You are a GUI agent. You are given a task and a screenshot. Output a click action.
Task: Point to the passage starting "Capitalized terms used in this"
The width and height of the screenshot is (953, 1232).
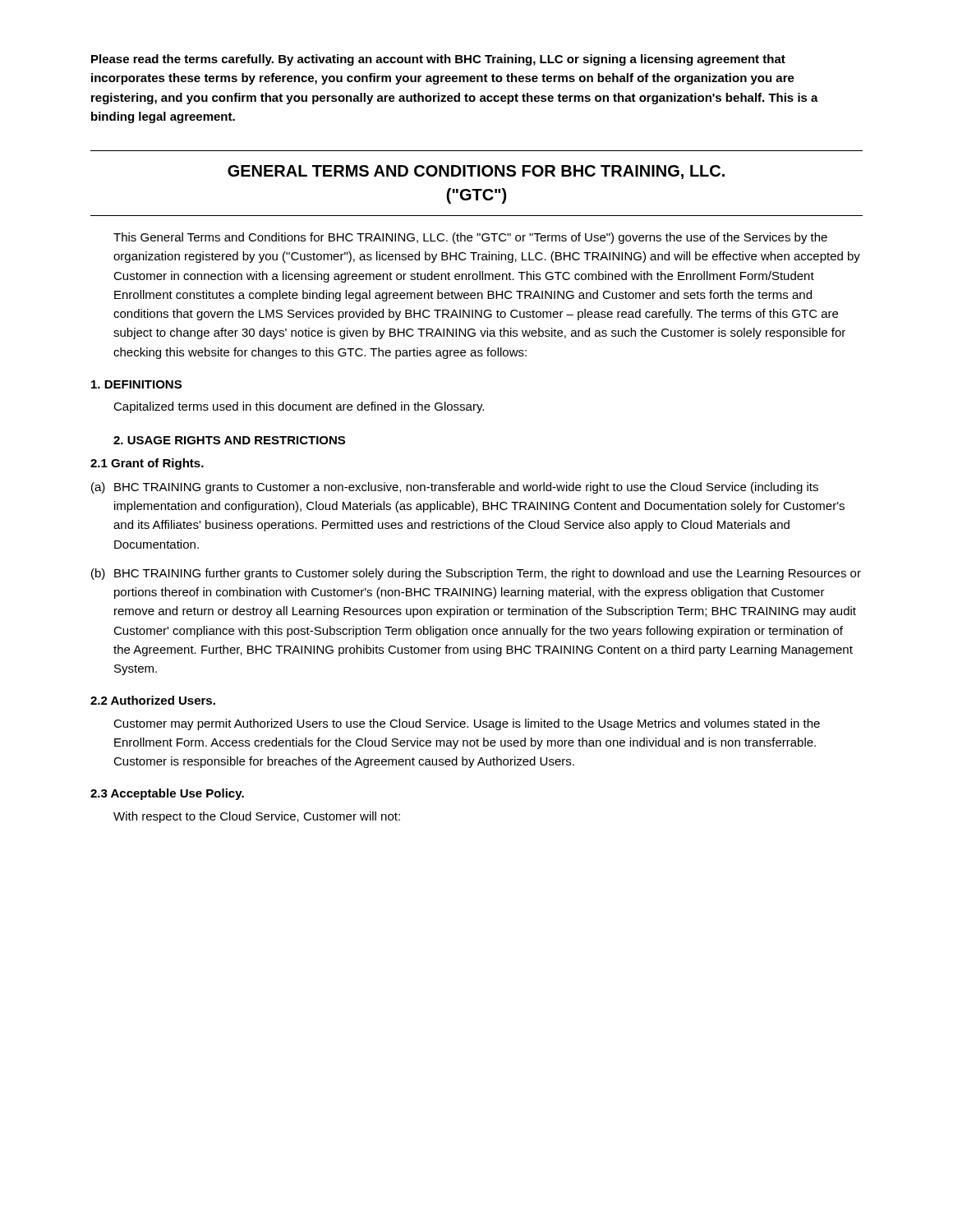[x=299, y=406]
